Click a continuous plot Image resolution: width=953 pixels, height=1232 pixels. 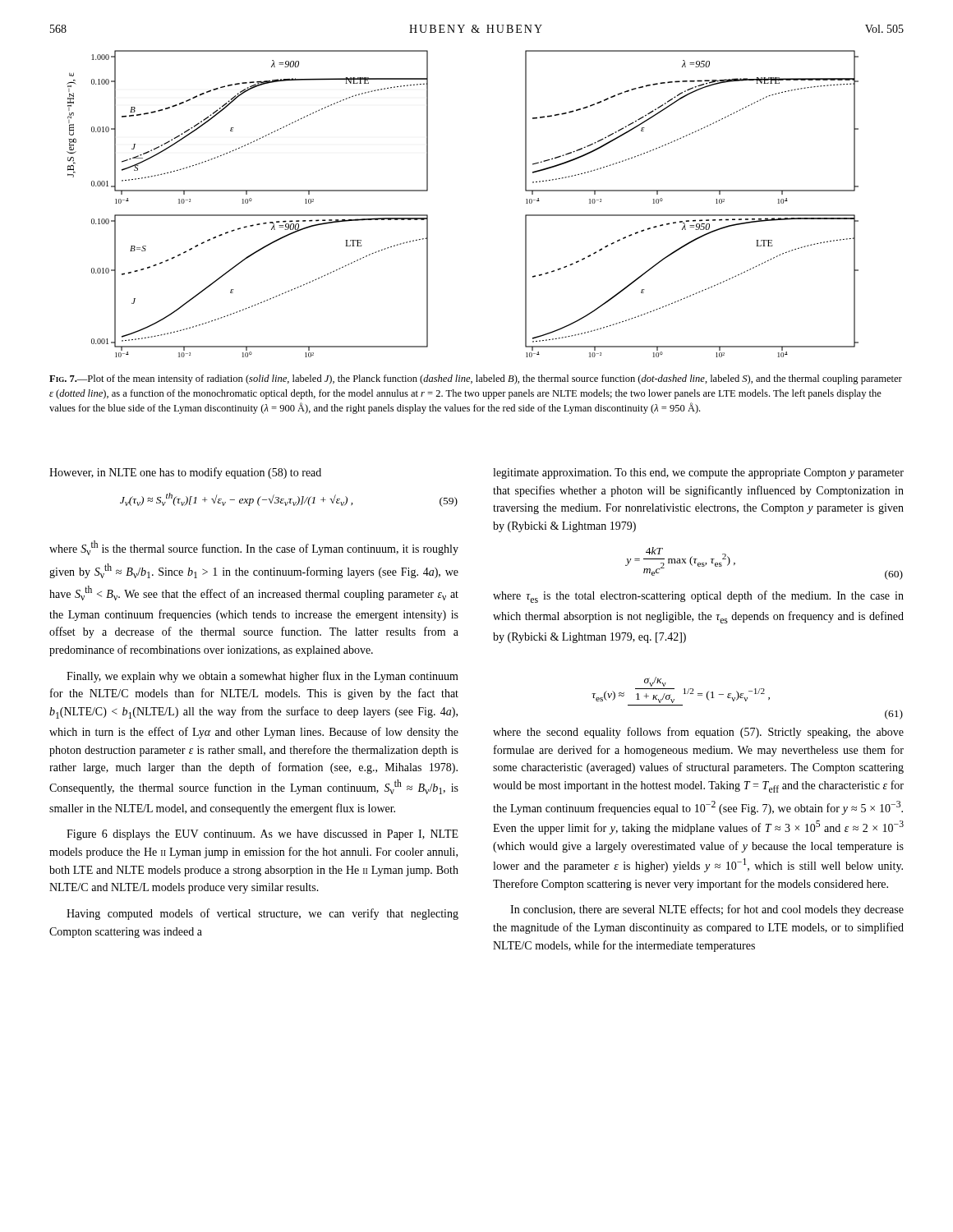click(x=476, y=201)
